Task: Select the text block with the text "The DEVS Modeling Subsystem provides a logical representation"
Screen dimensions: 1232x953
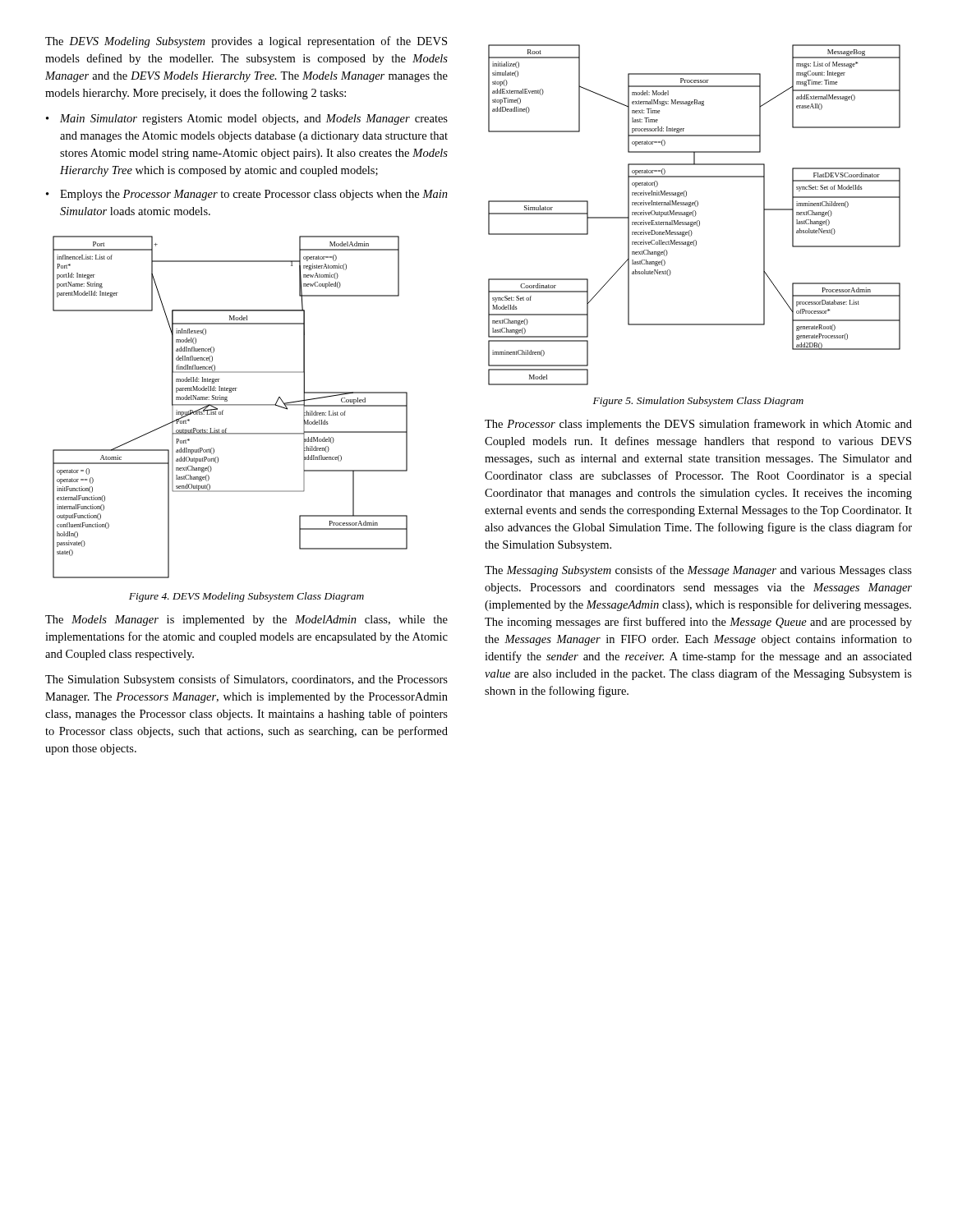Action: (246, 67)
